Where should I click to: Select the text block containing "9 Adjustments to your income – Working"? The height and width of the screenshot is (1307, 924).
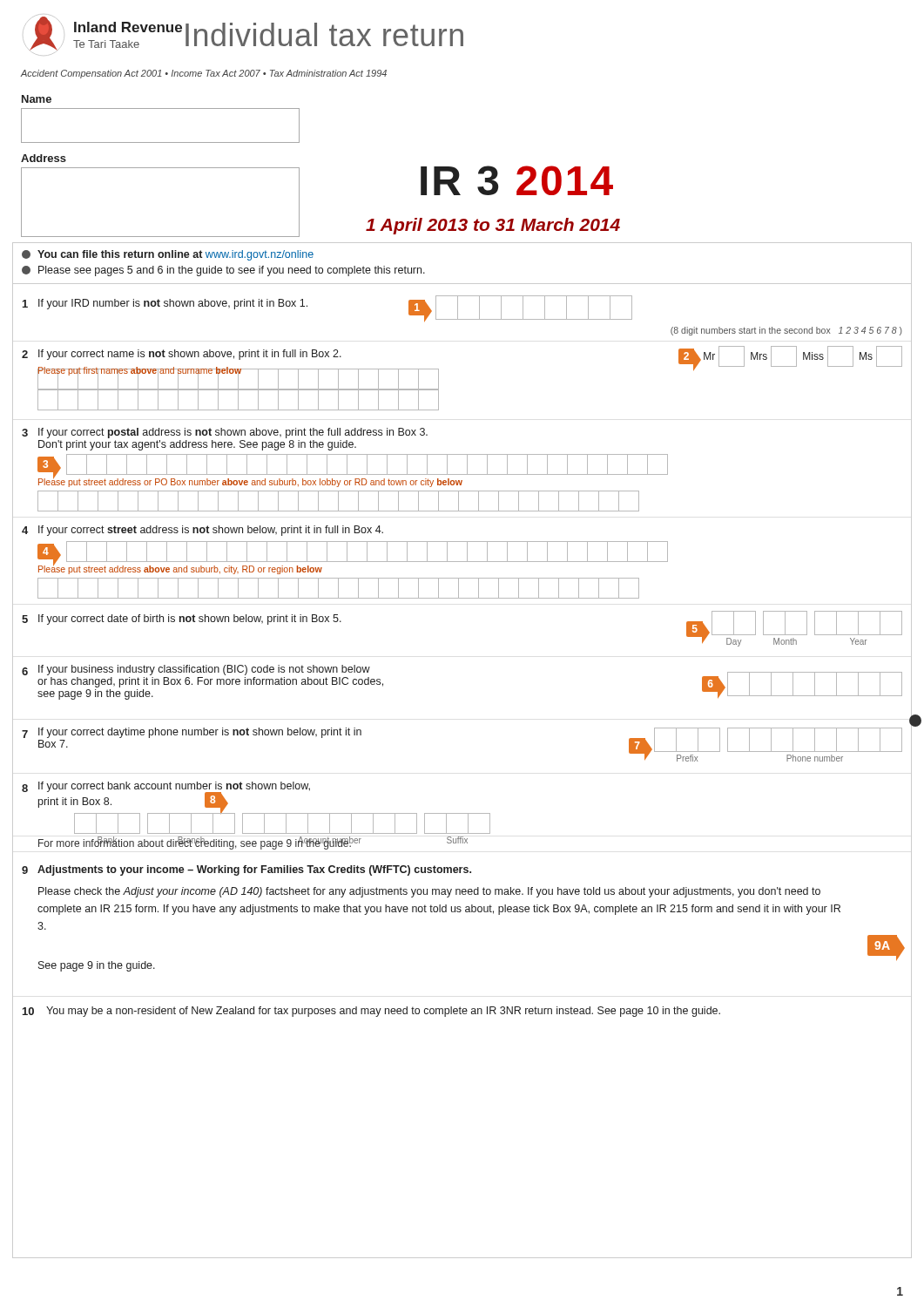459,918
